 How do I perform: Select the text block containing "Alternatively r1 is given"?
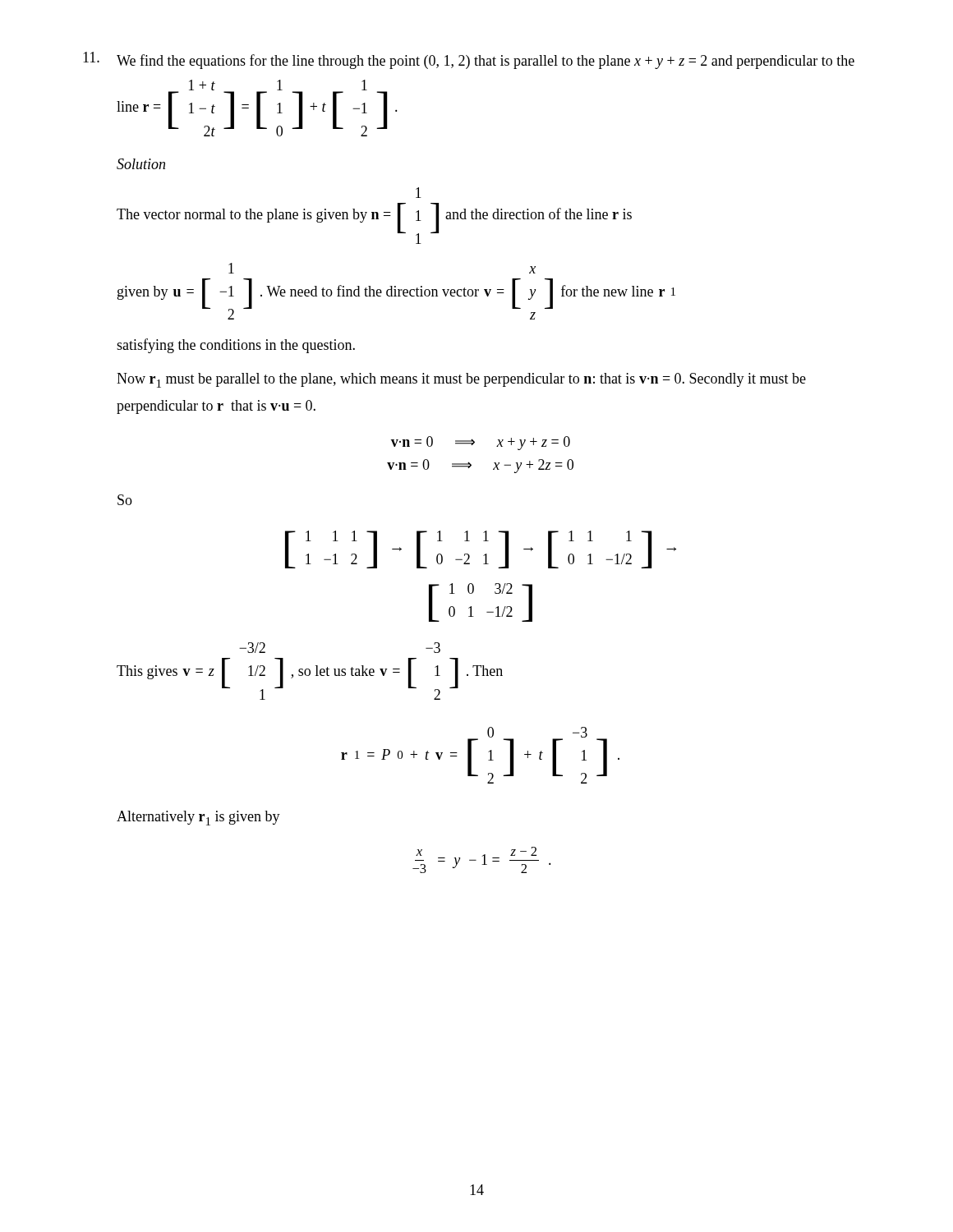pos(198,818)
